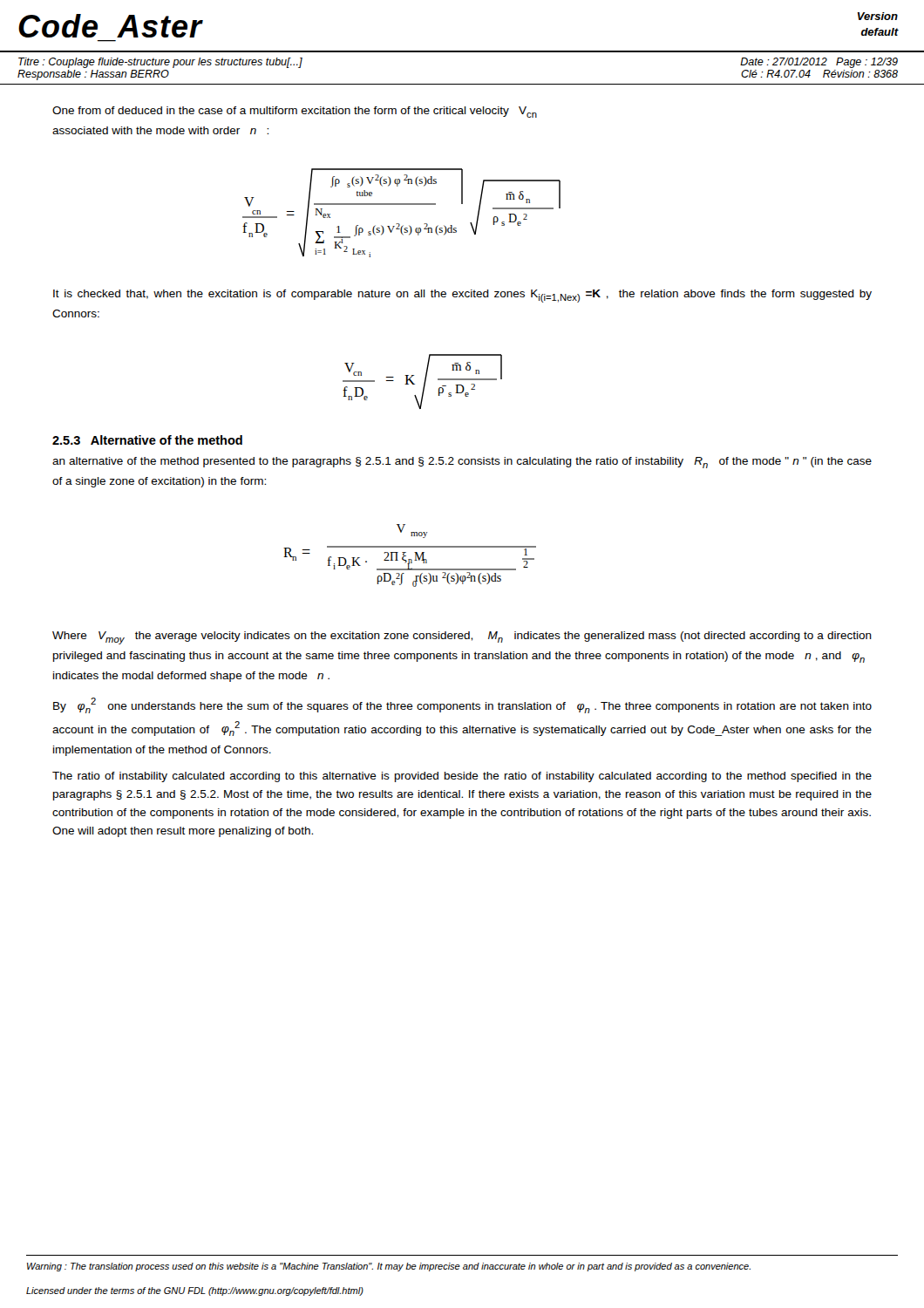Select the text block that reads "By φn2 one"
924x1308 pixels.
click(x=462, y=726)
